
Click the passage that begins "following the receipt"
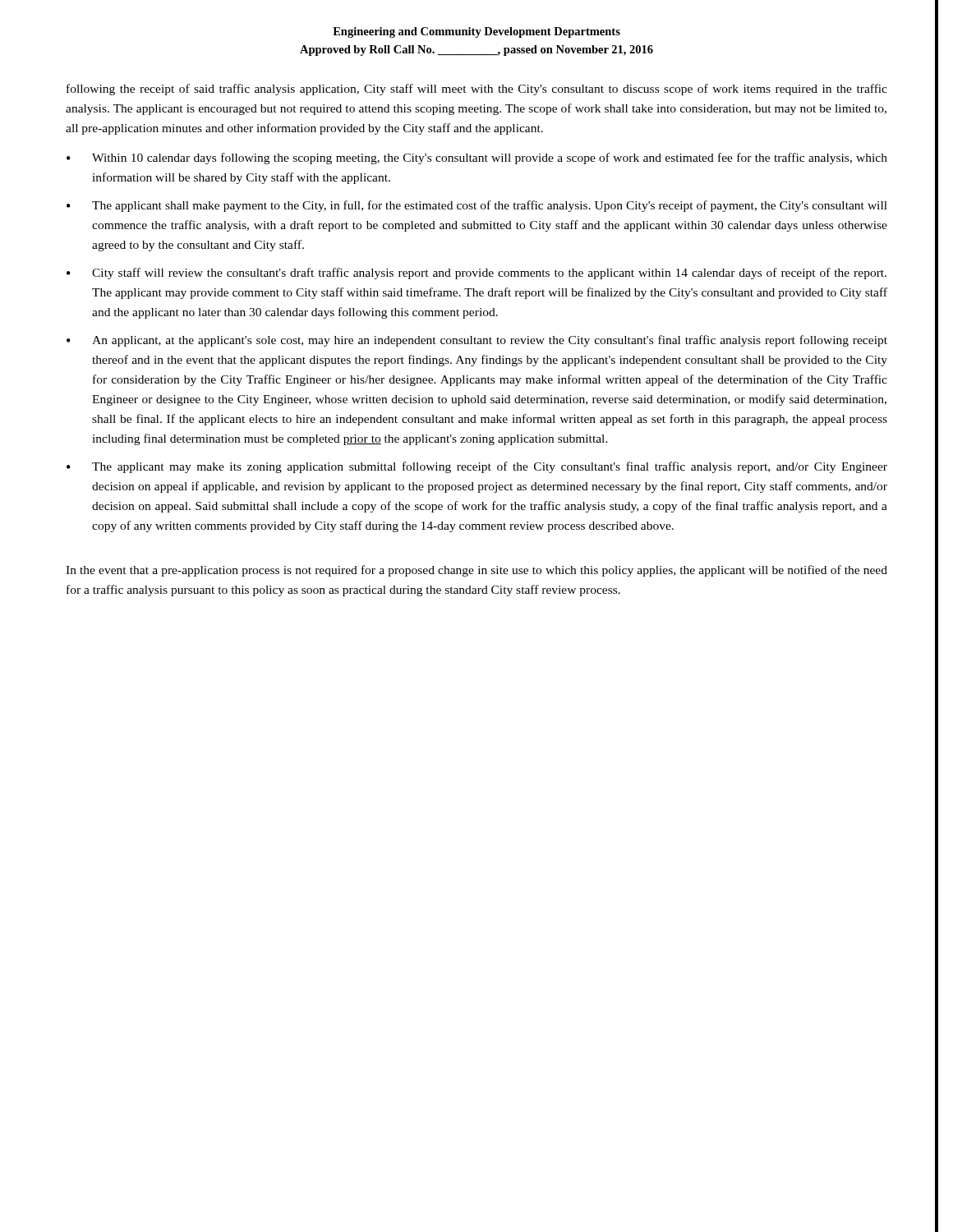click(476, 108)
